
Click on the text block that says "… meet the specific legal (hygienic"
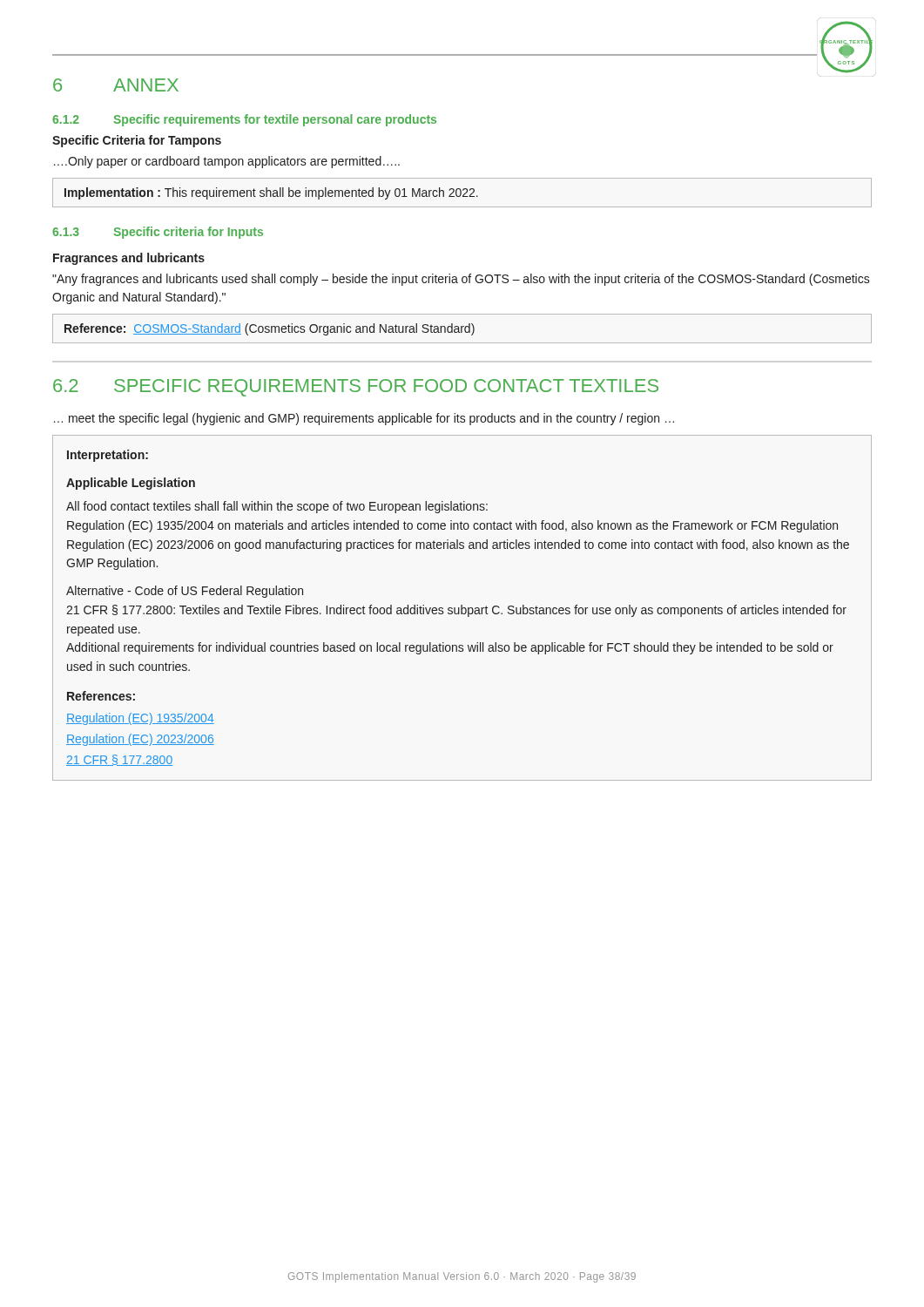coord(364,418)
